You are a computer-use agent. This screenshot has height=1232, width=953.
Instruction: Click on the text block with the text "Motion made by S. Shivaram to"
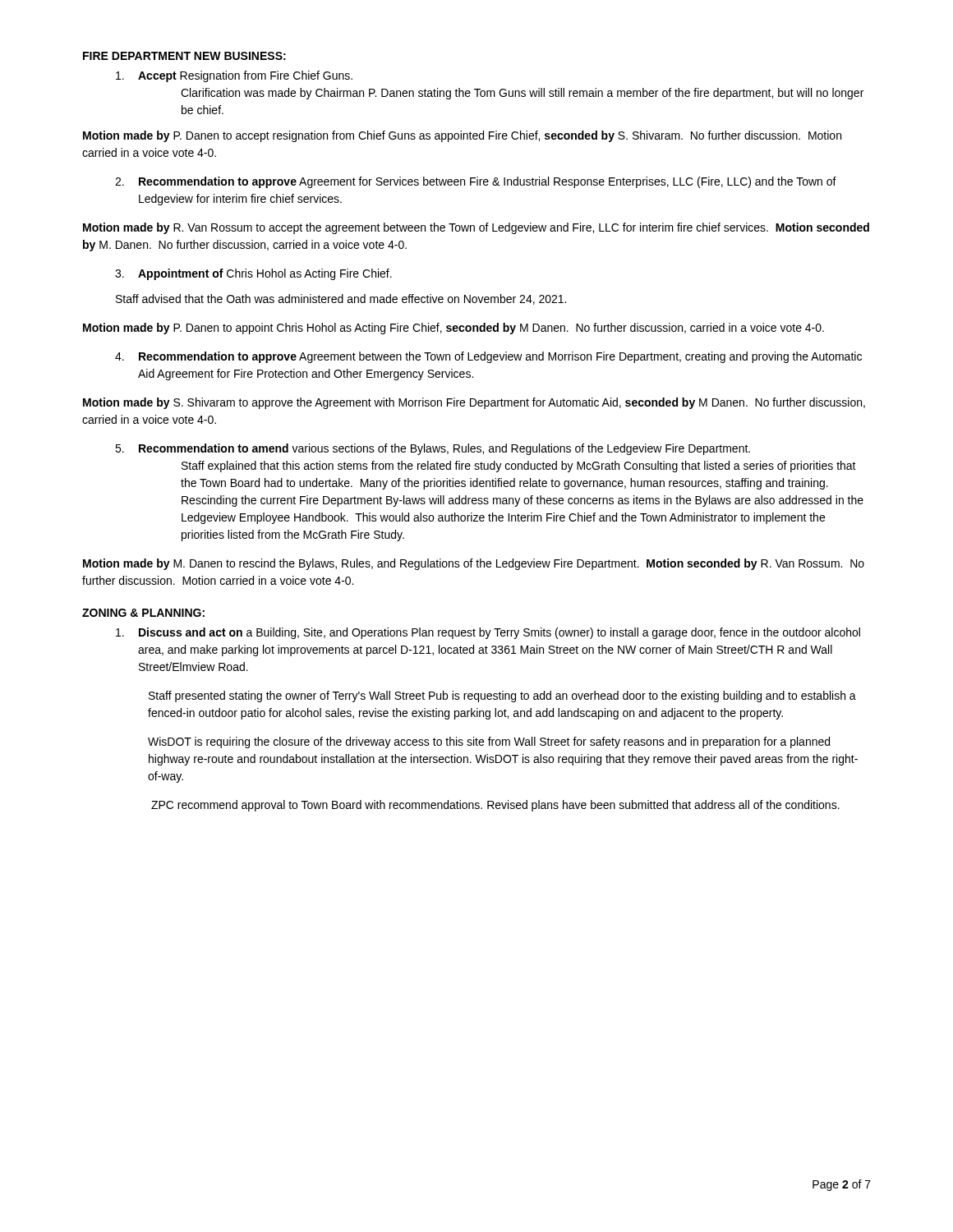click(474, 411)
